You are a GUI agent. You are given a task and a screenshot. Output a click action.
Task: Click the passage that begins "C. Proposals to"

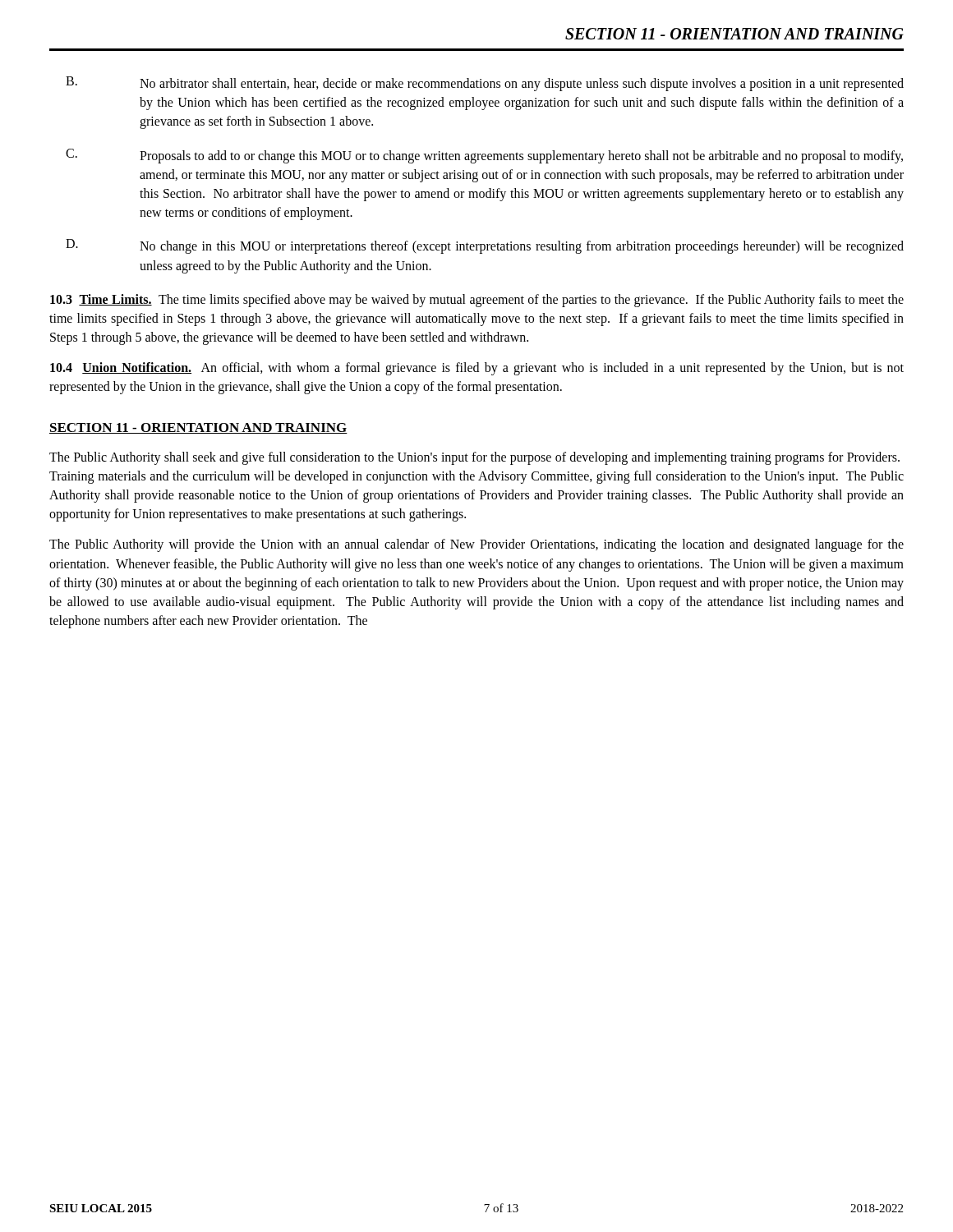476,184
